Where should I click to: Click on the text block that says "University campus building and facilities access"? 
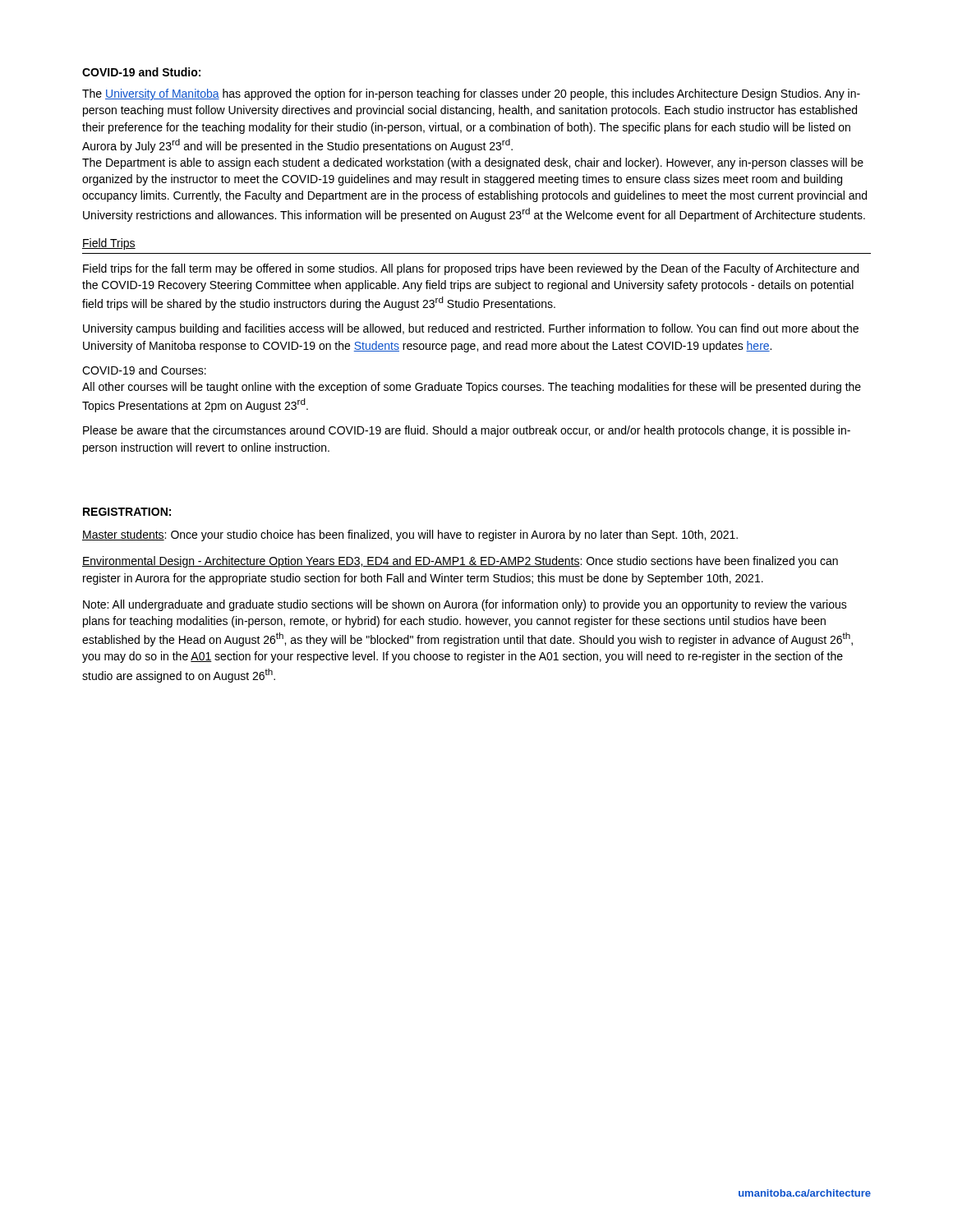coord(476,337)
